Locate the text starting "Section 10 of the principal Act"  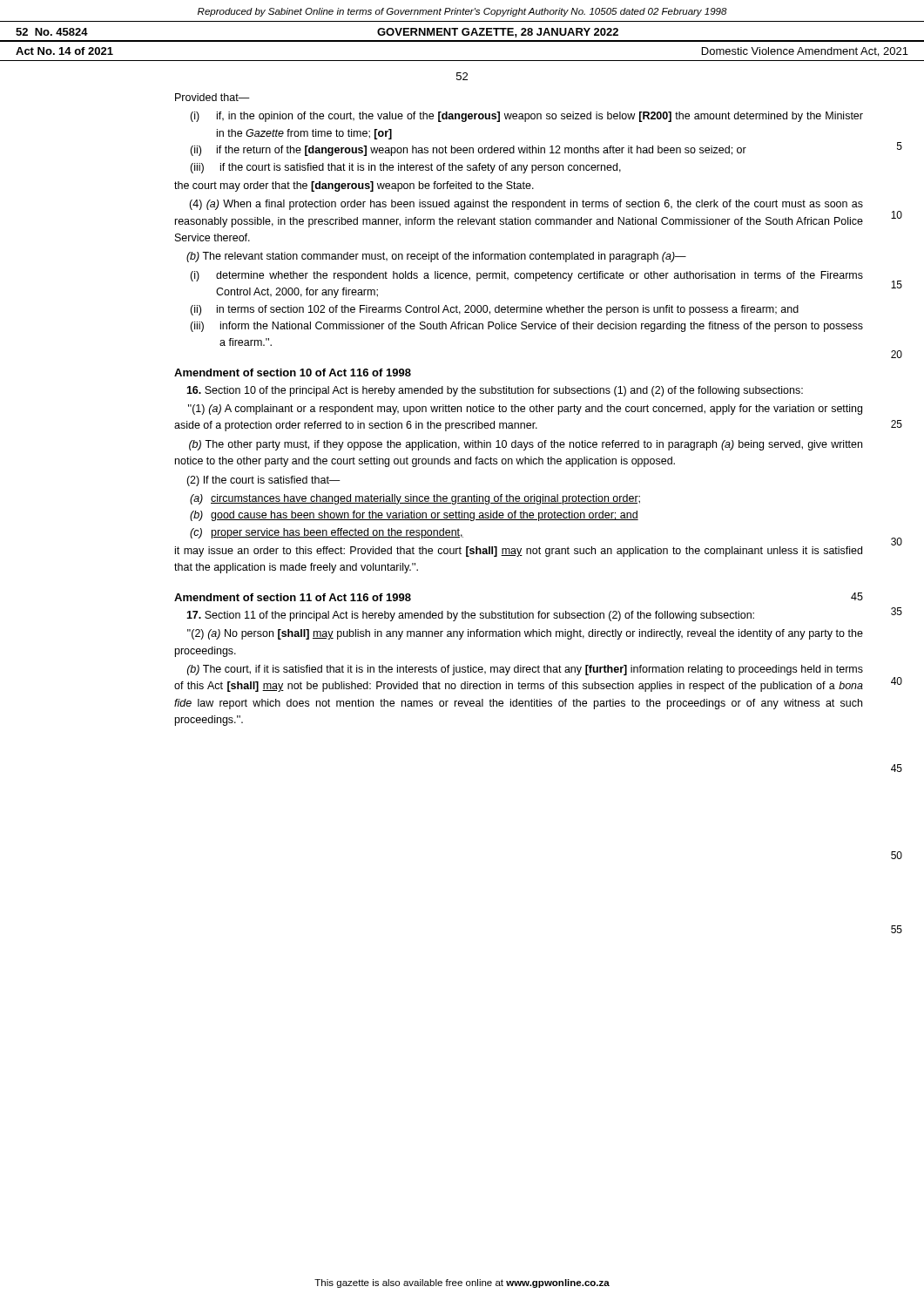point(495,391)
